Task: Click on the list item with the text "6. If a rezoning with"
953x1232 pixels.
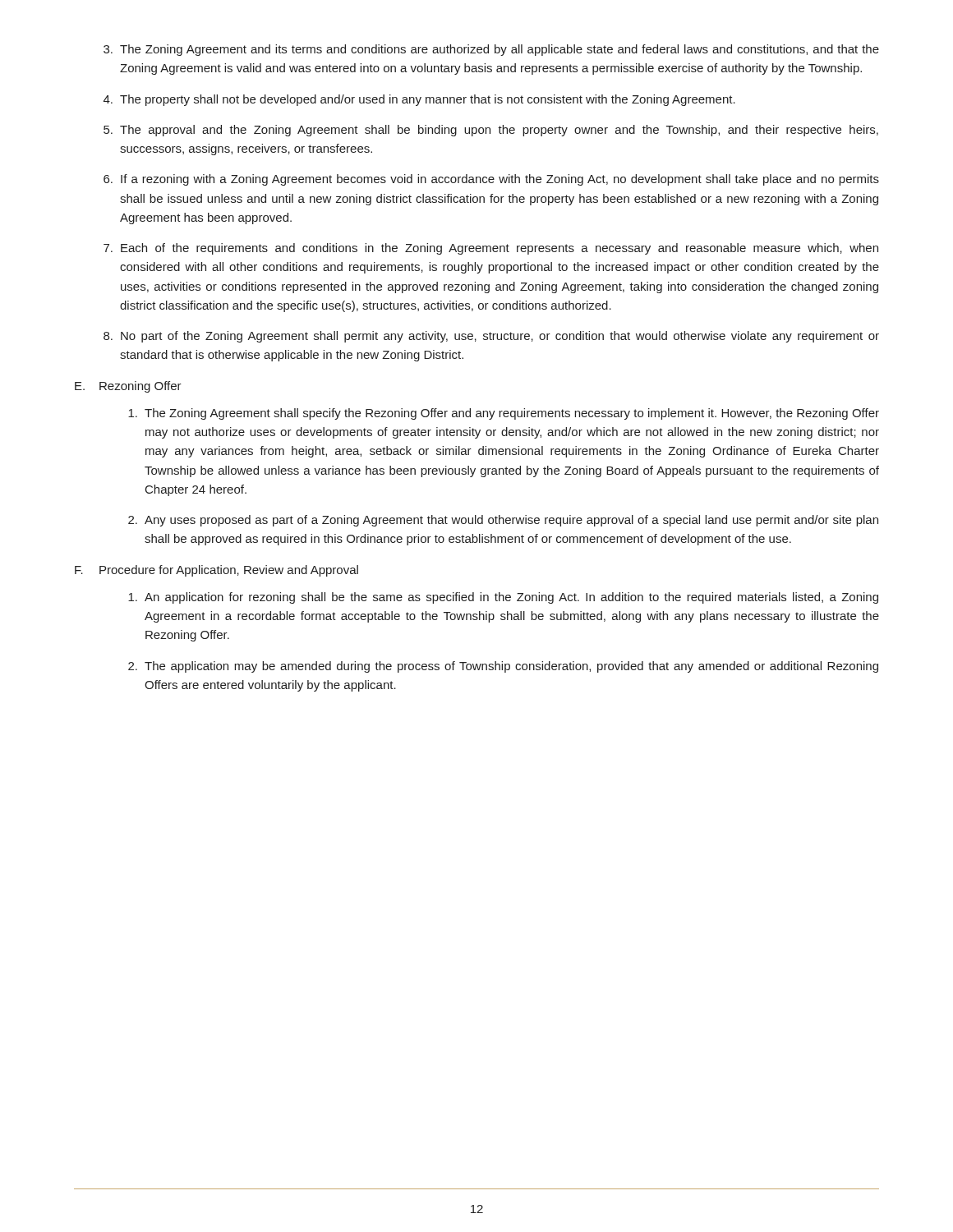Action: (476, 198)
